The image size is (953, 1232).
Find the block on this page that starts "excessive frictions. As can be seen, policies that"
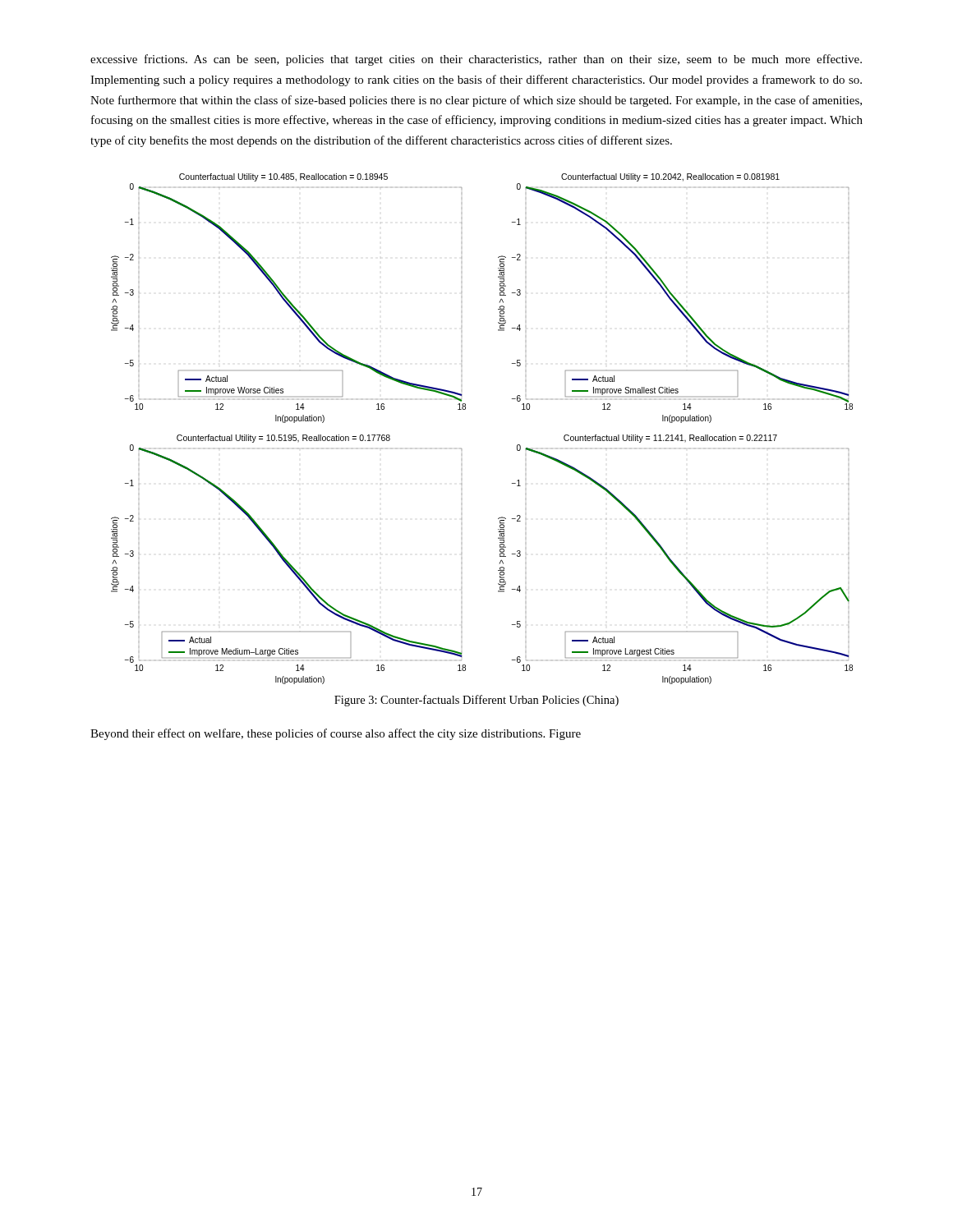(476, 100)
